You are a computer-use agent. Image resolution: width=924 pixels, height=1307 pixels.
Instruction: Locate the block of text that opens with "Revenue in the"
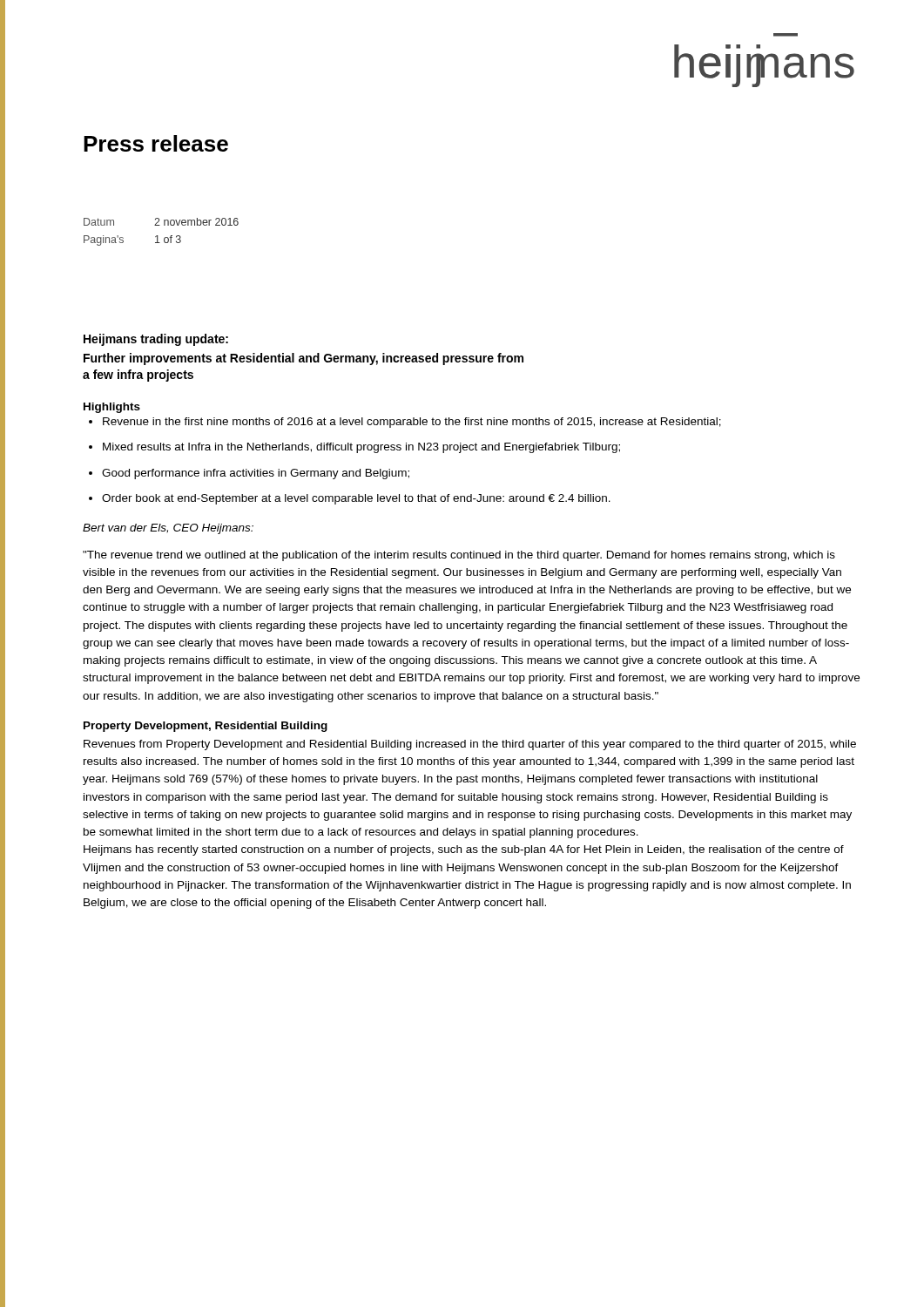click(x=473, y=421)
